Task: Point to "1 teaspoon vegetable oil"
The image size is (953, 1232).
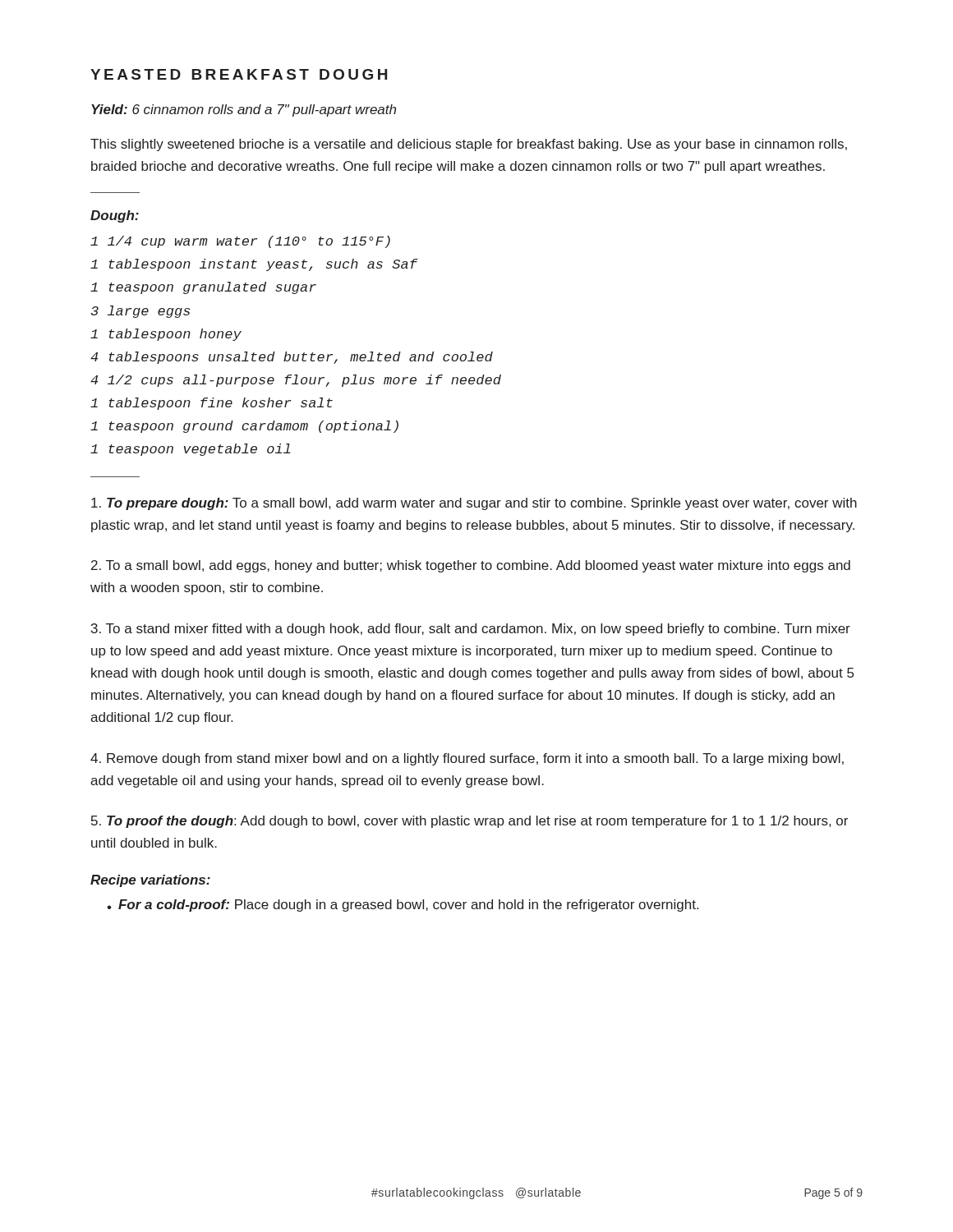Action: click(191, 450)
